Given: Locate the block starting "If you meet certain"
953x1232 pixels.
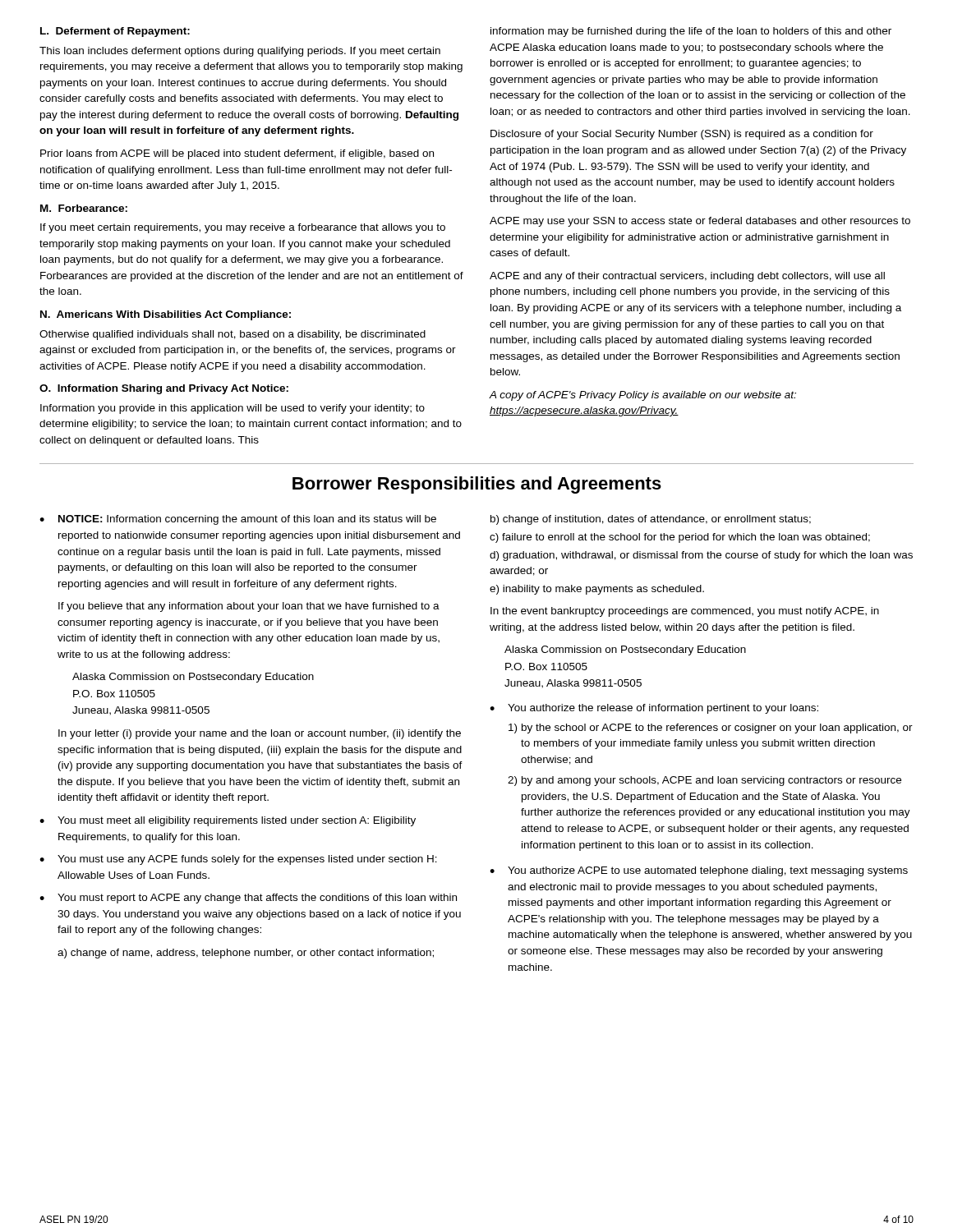Looking at the screenshot, I should (251, 260).
